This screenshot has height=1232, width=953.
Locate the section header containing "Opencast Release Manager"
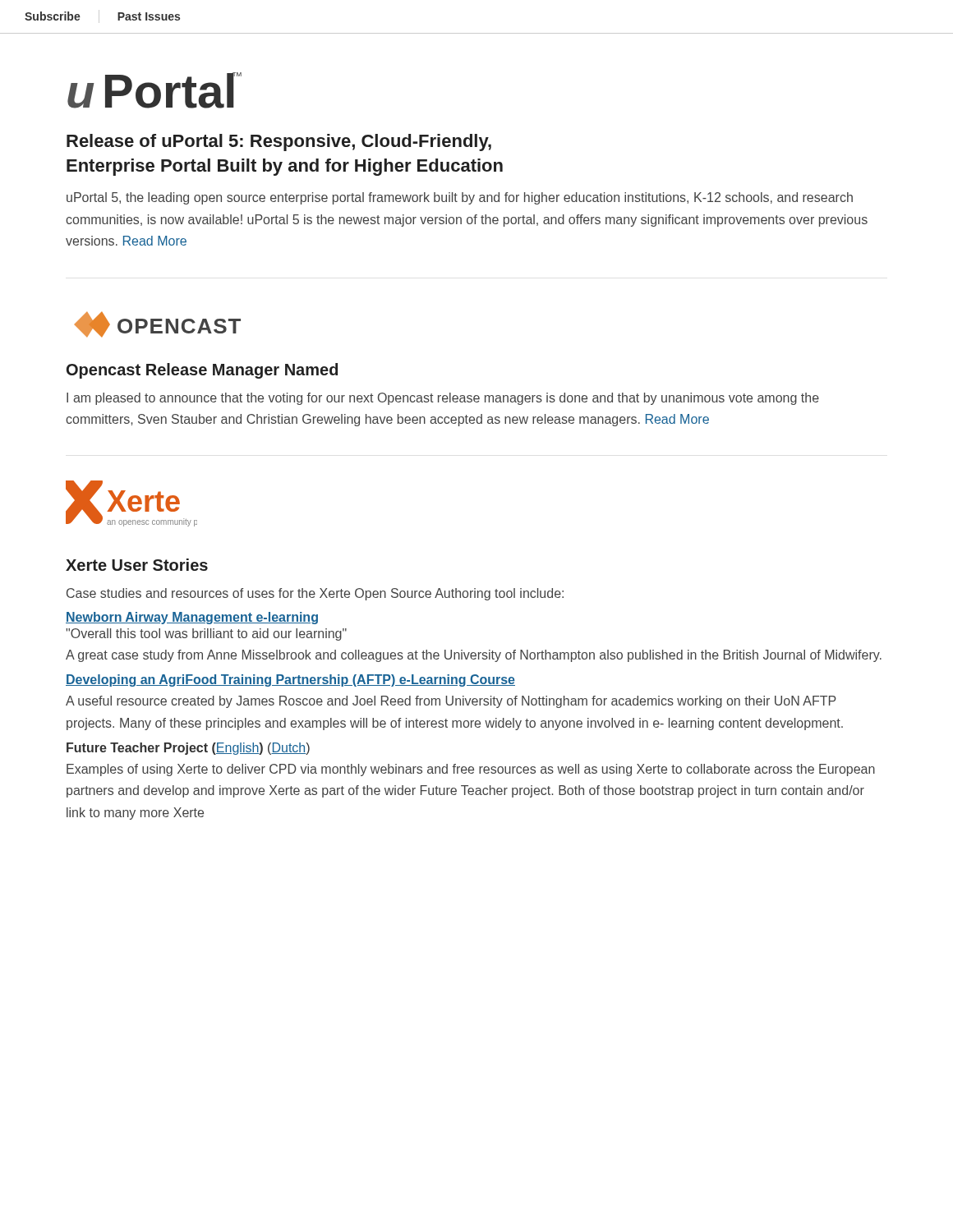(x=202, y=369)
